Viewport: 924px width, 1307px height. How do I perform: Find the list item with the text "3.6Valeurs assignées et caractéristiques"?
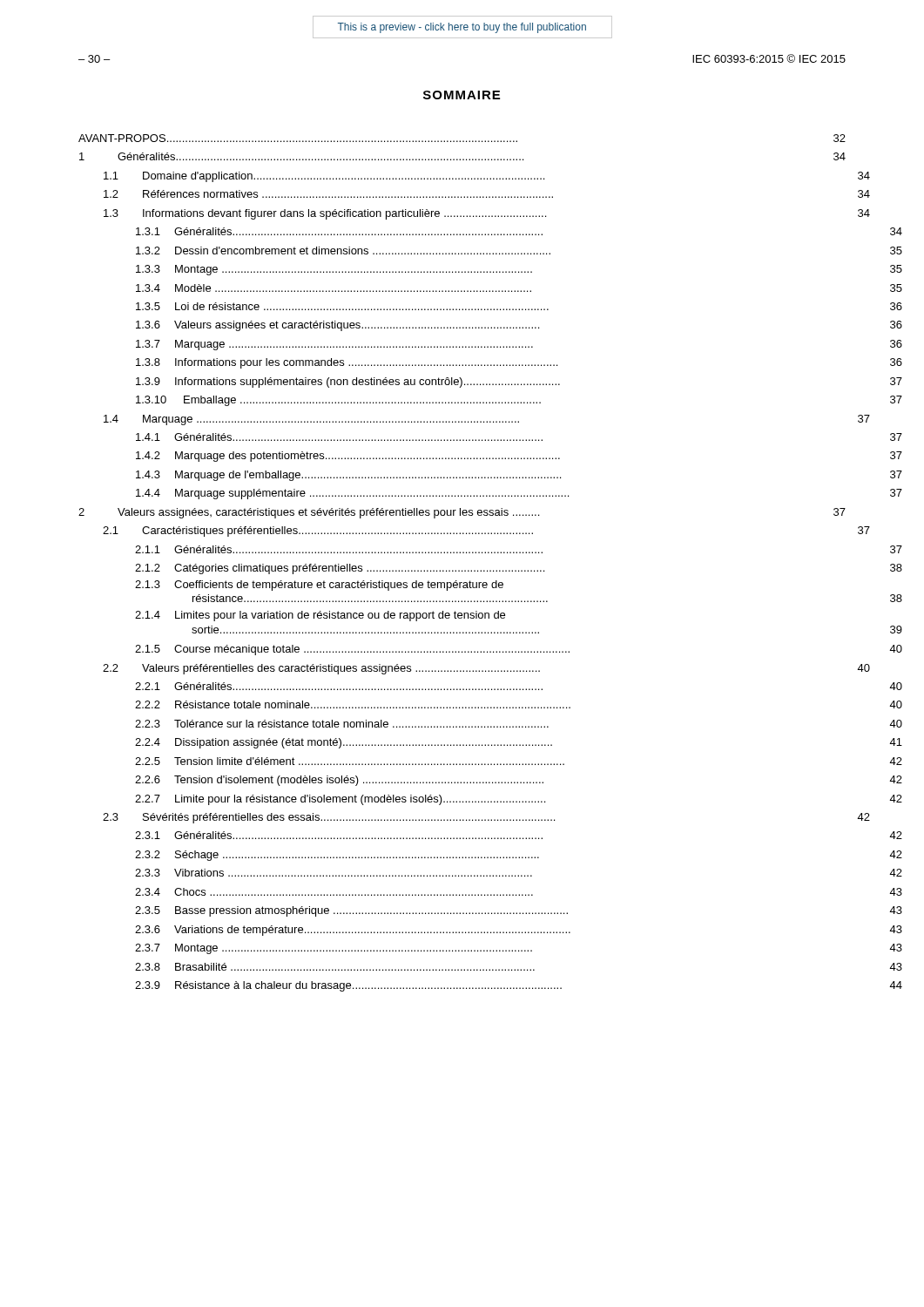click(x=519, y=325)
